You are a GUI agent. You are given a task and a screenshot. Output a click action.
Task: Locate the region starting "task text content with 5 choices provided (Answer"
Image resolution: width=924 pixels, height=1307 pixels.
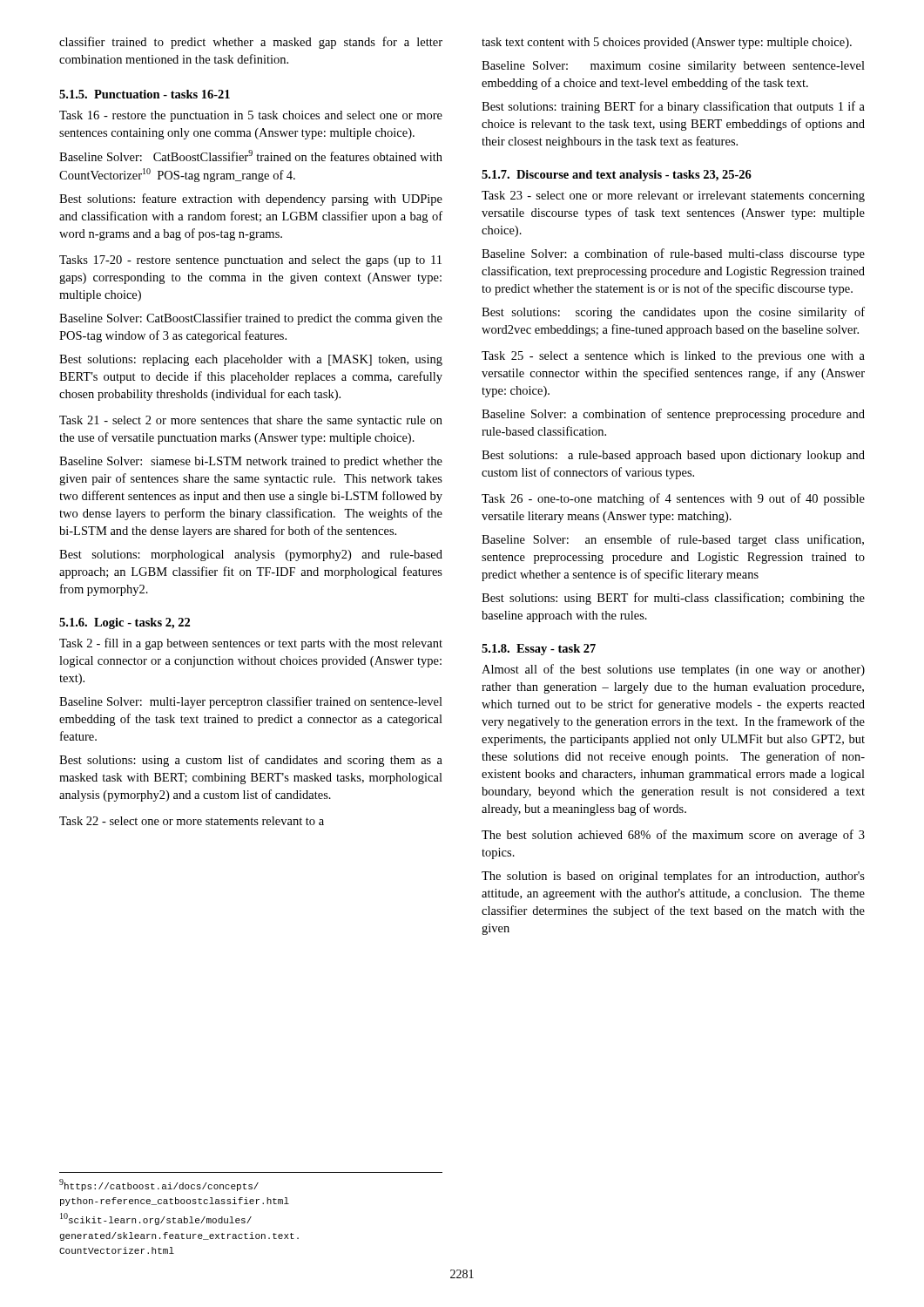coord(673,91)
